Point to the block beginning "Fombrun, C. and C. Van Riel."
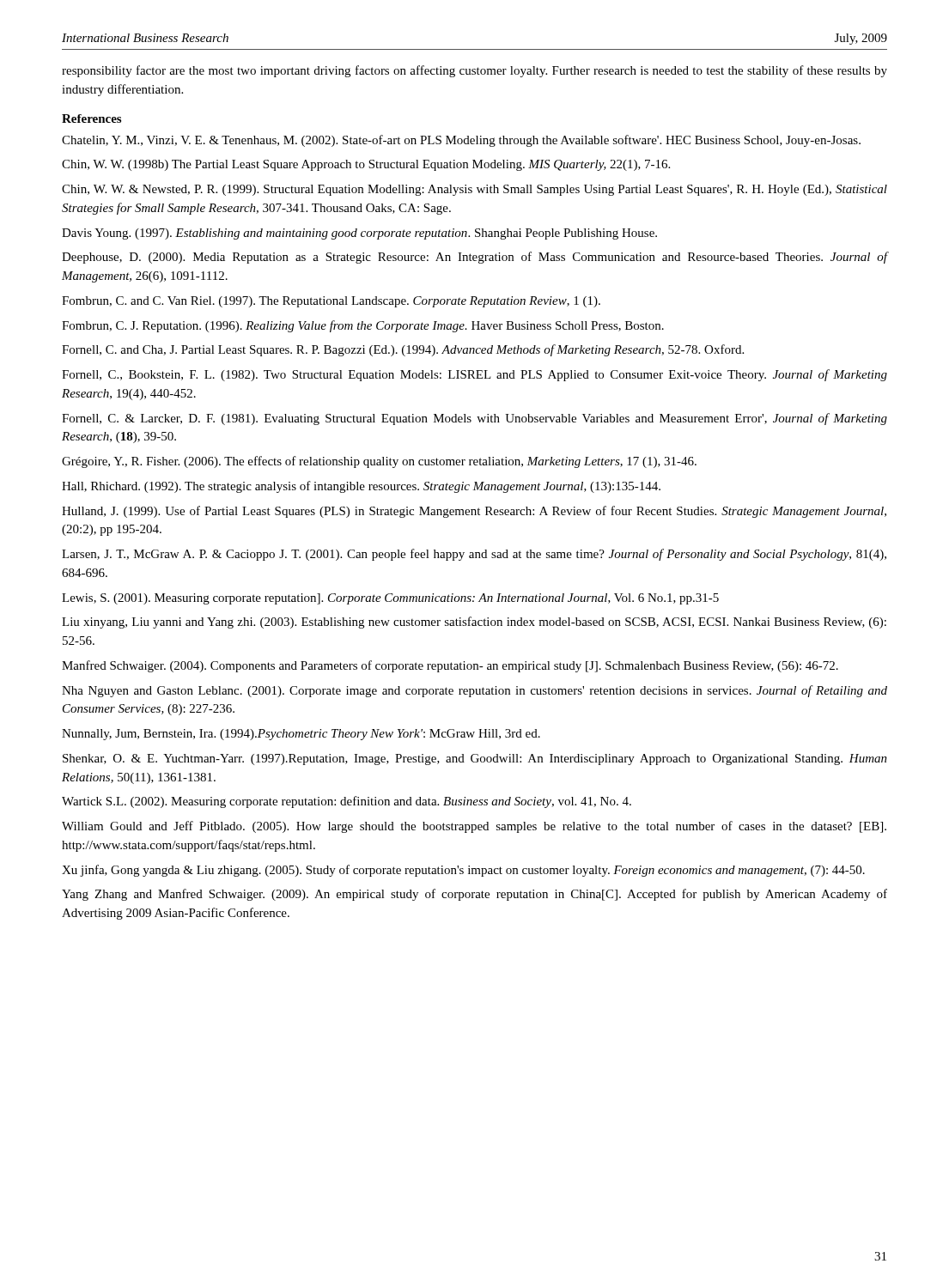The height and width of the screenshot is (1288, 949). (331, 300)
